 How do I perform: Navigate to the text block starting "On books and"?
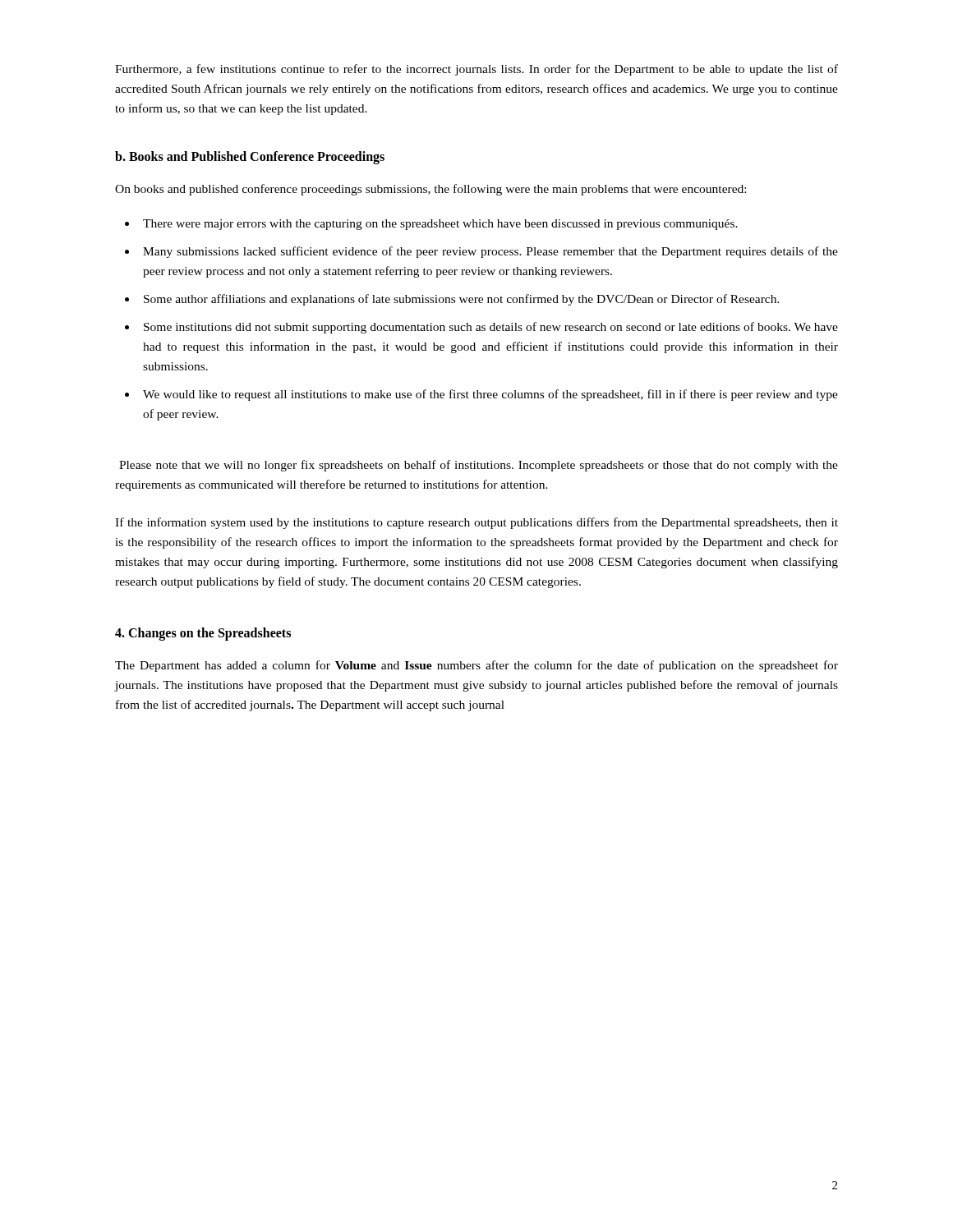click(x=431, y=189)
